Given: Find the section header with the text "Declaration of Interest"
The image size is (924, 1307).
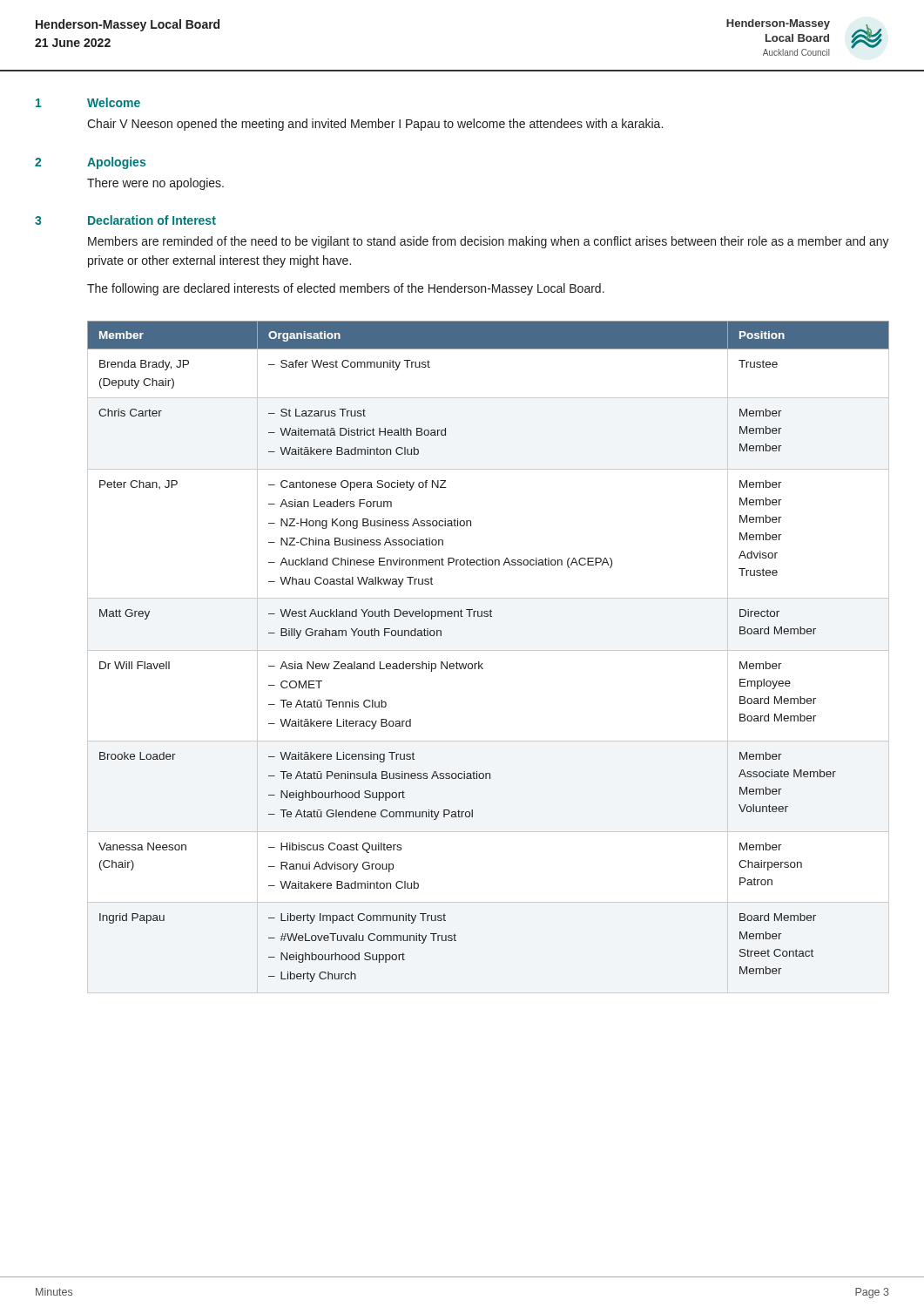Looking at the screenshot, I should [151, 221].
